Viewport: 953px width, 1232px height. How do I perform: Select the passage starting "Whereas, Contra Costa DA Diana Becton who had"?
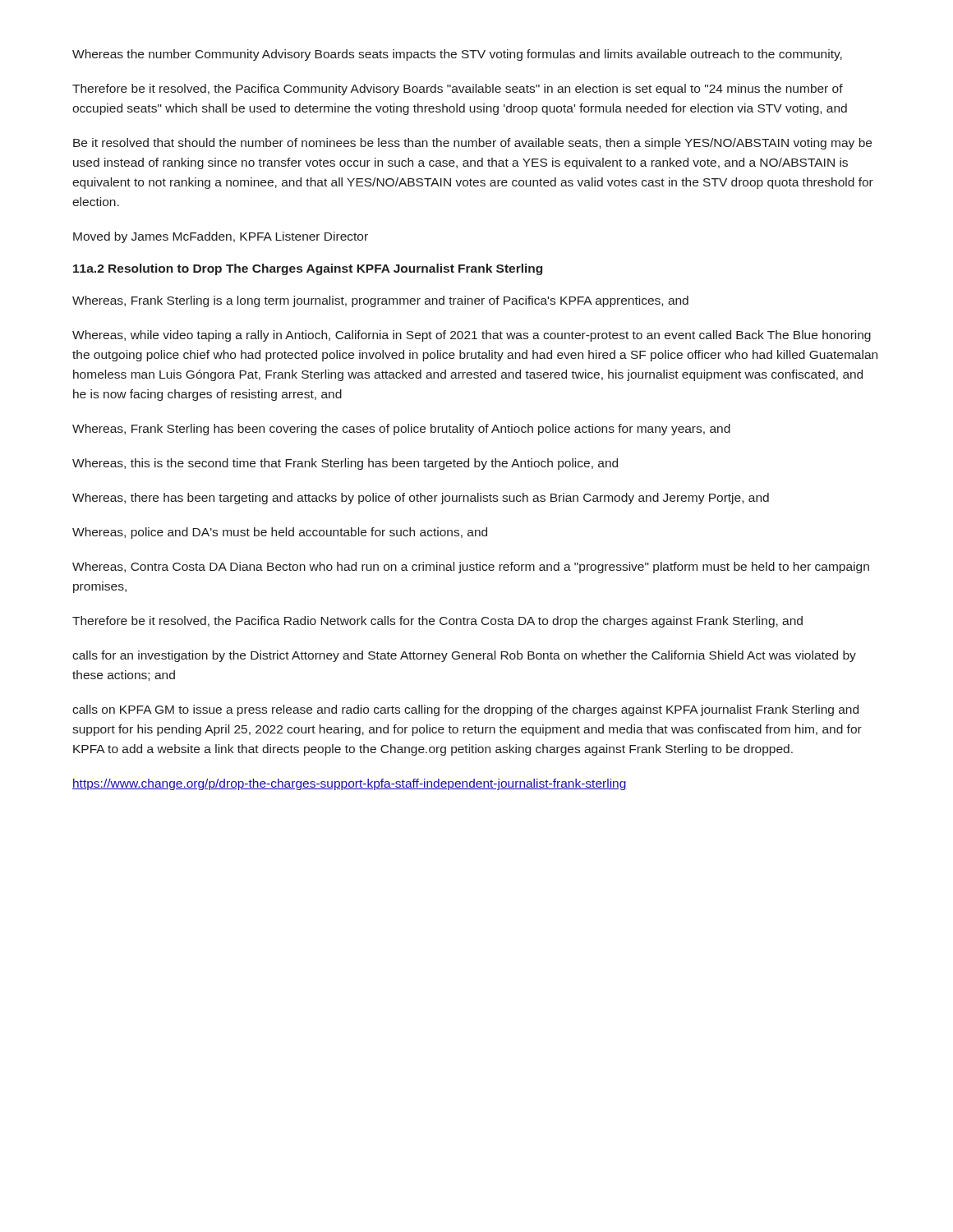click(x=471, y=576)
